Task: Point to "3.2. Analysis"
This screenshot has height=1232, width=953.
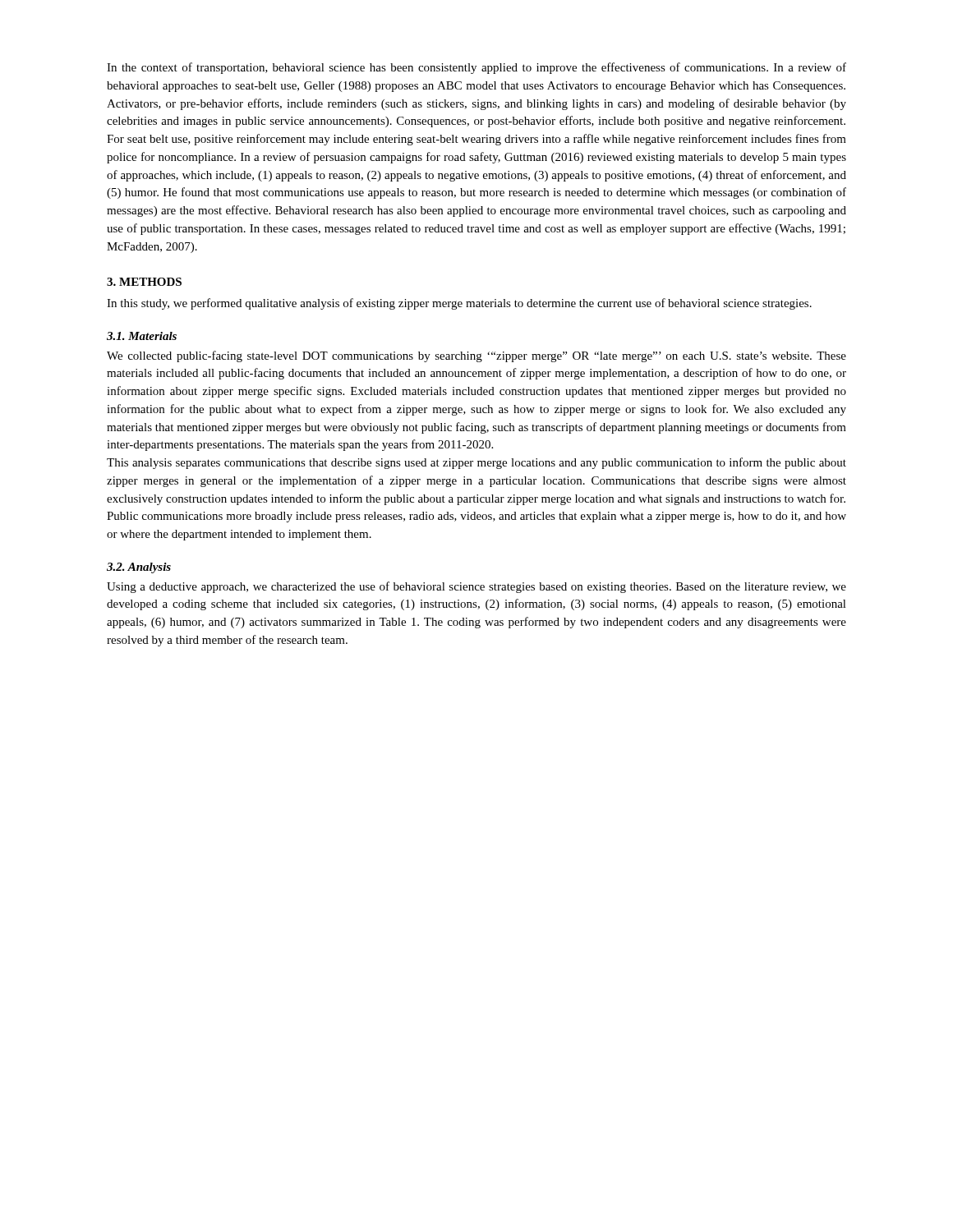Action: [139, 568]
